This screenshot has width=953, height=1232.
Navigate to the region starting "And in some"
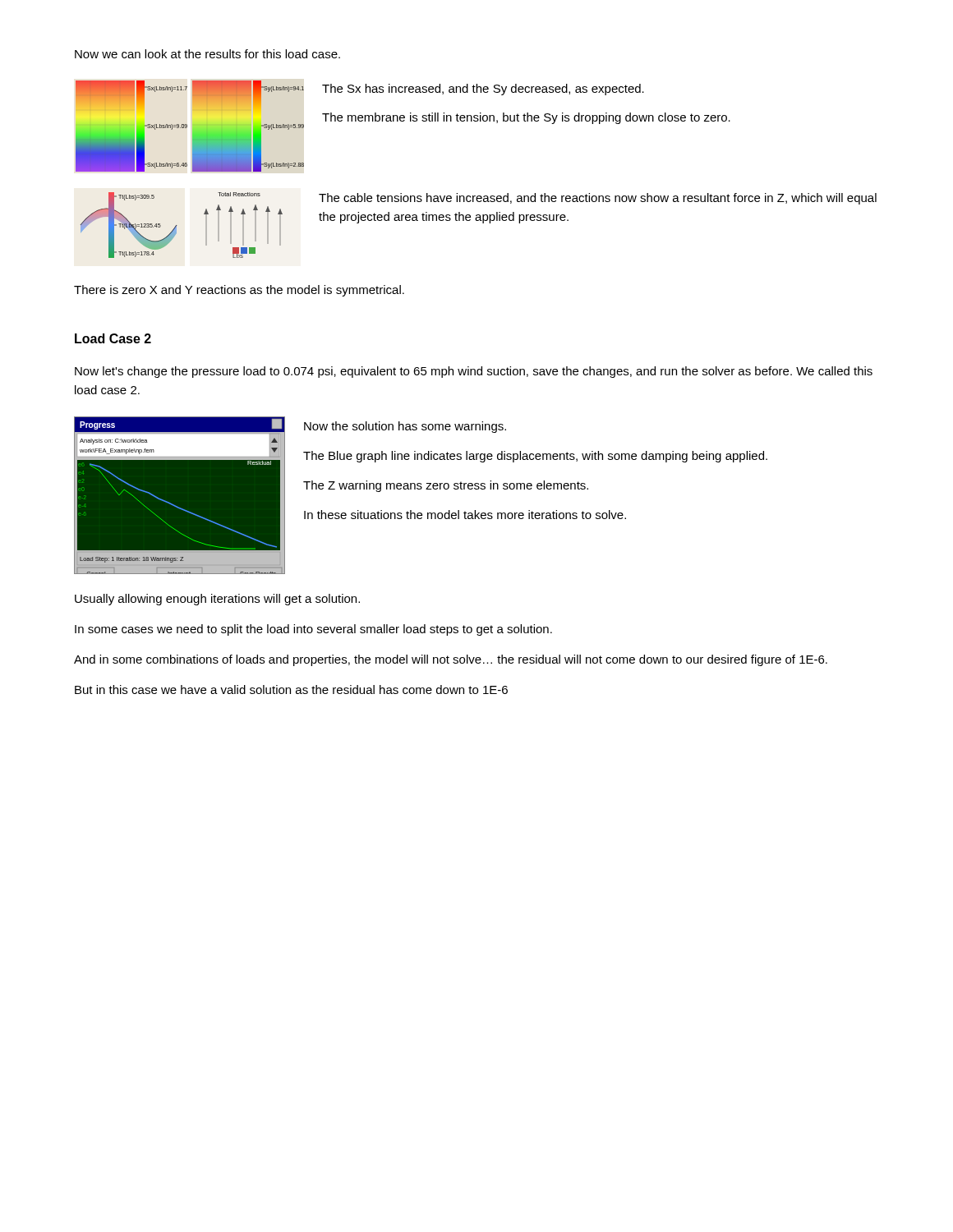(x=451, y=659)
